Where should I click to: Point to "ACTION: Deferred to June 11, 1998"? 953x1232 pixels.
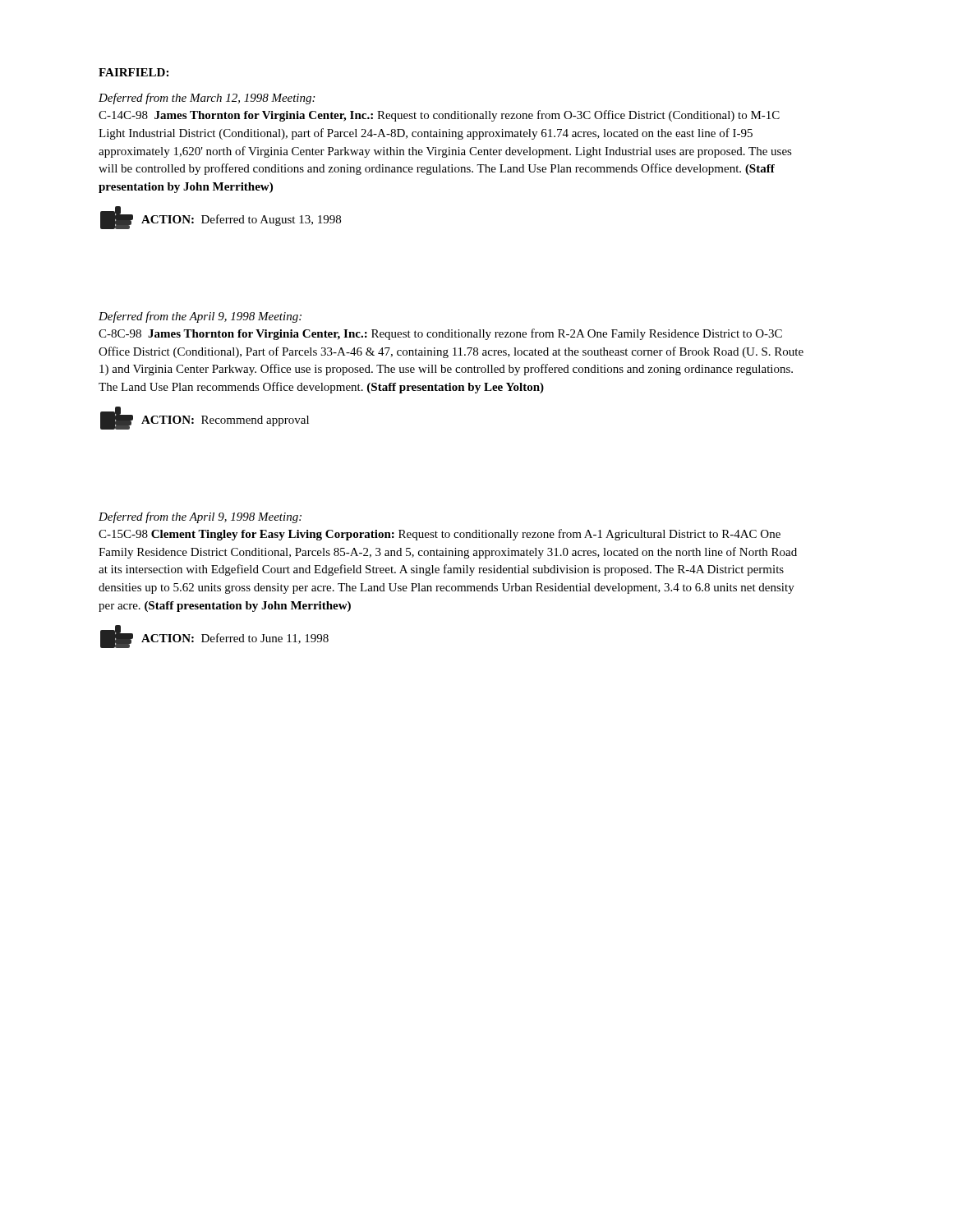[214, 639]
